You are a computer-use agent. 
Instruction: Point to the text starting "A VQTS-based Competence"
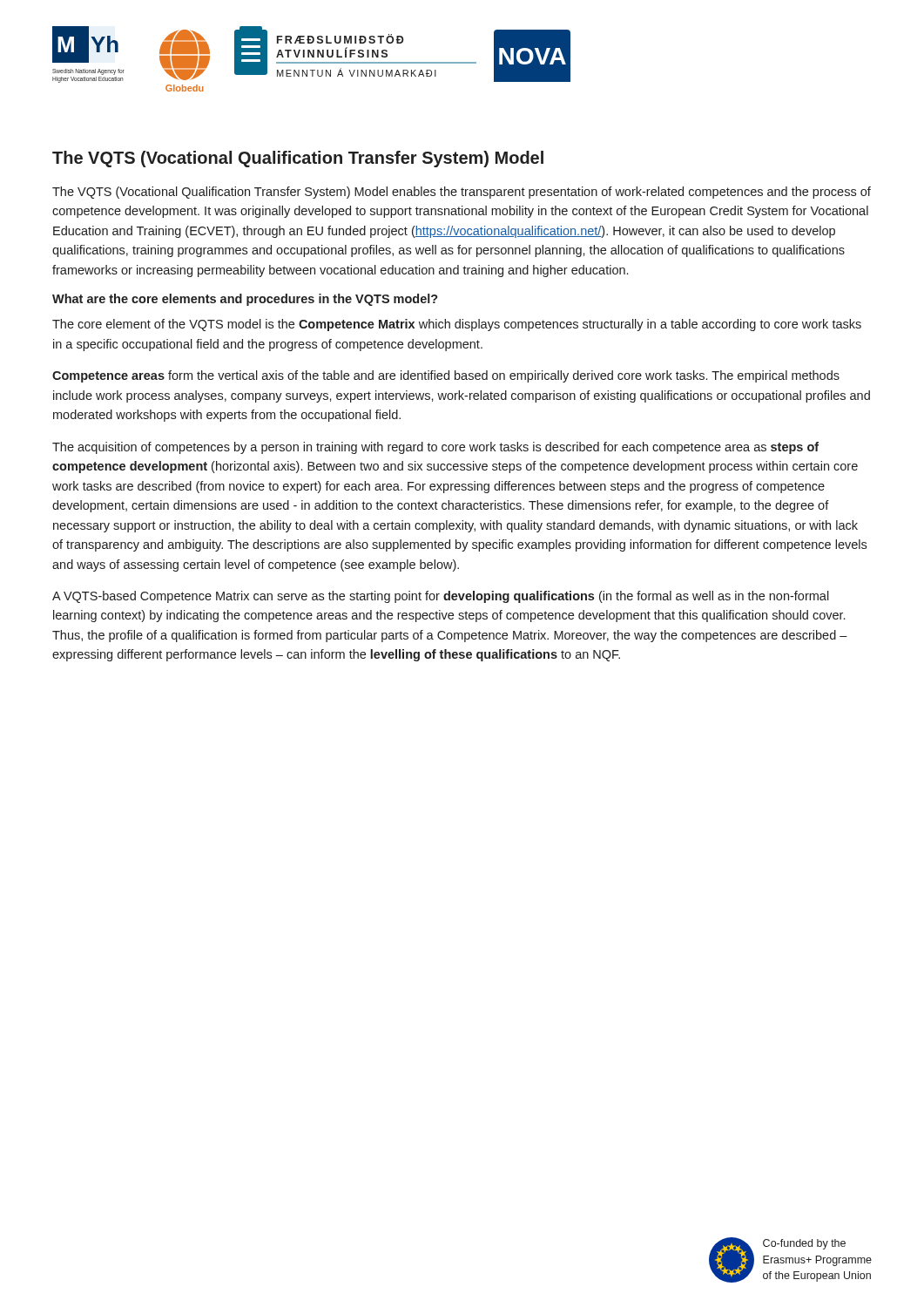pos(450,625)
